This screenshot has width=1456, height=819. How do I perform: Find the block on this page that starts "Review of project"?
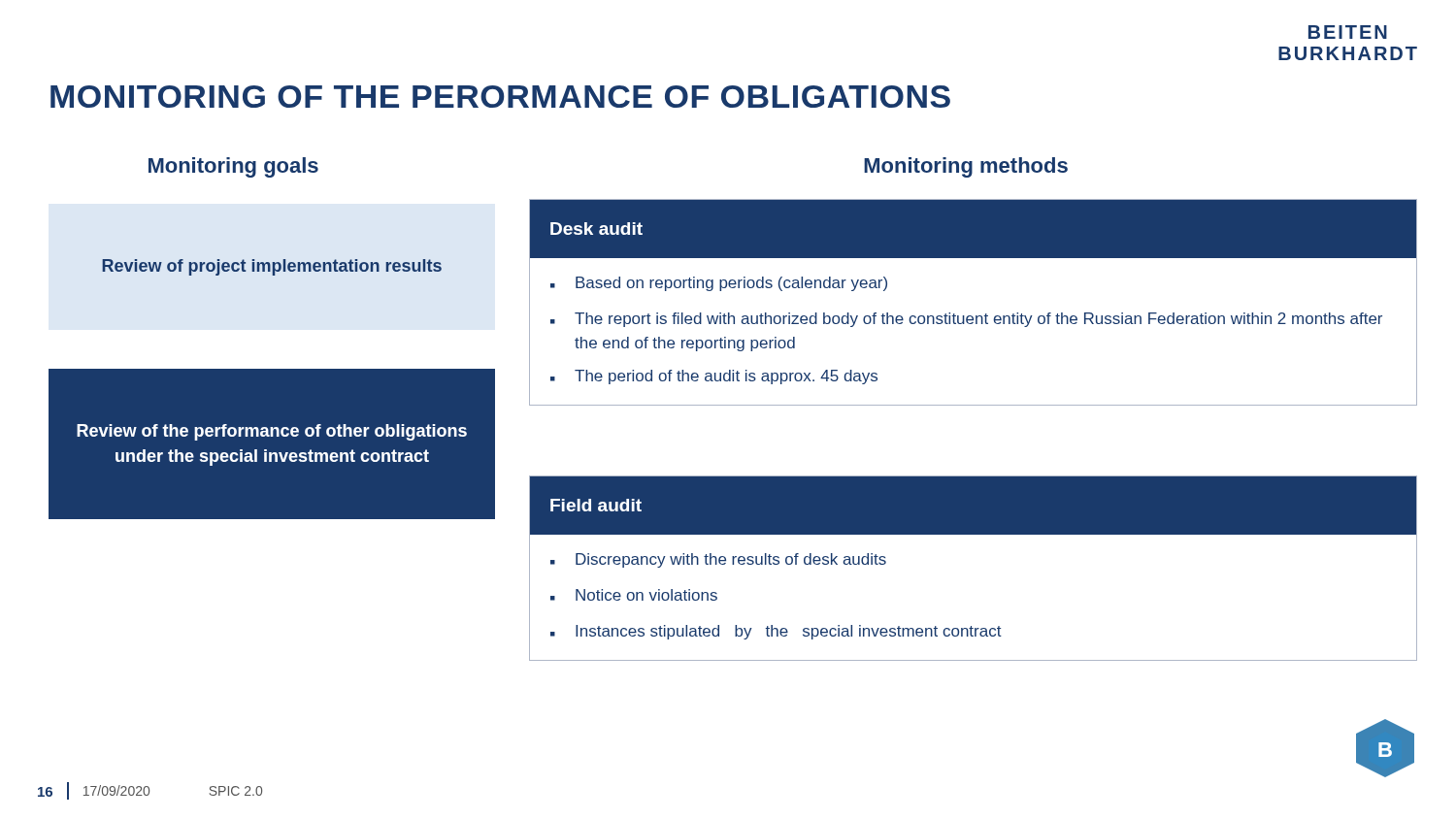(272, 267)
